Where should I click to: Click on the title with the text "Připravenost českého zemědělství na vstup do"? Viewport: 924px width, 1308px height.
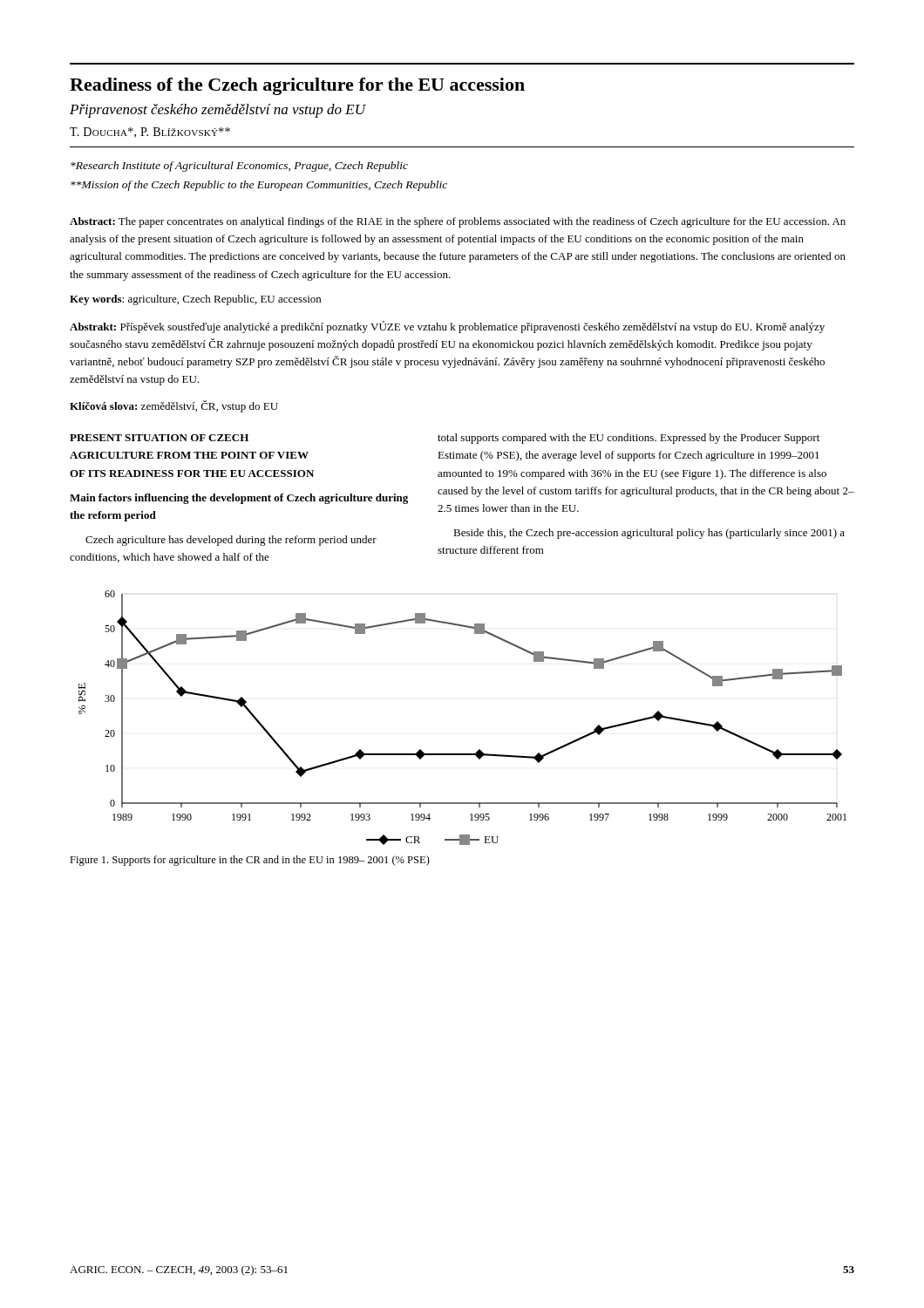[218, 111]
